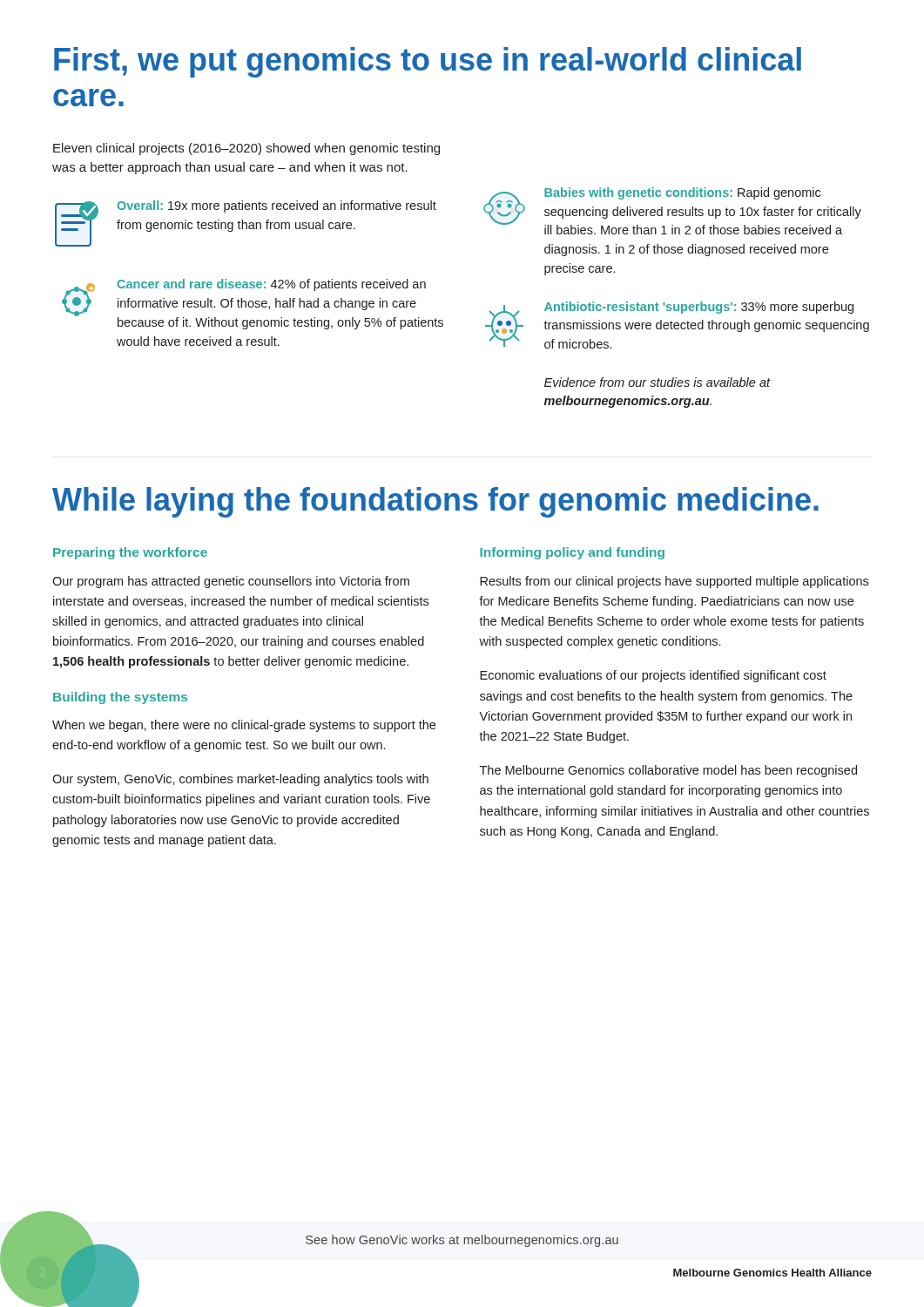Image resolution: width=924 pixels, height=1307 pixels.
Task: Select the text starting "Antibiotic-resistant 'superbugs': 33% more superbug transmissions were"
Action: click(699, 308)
